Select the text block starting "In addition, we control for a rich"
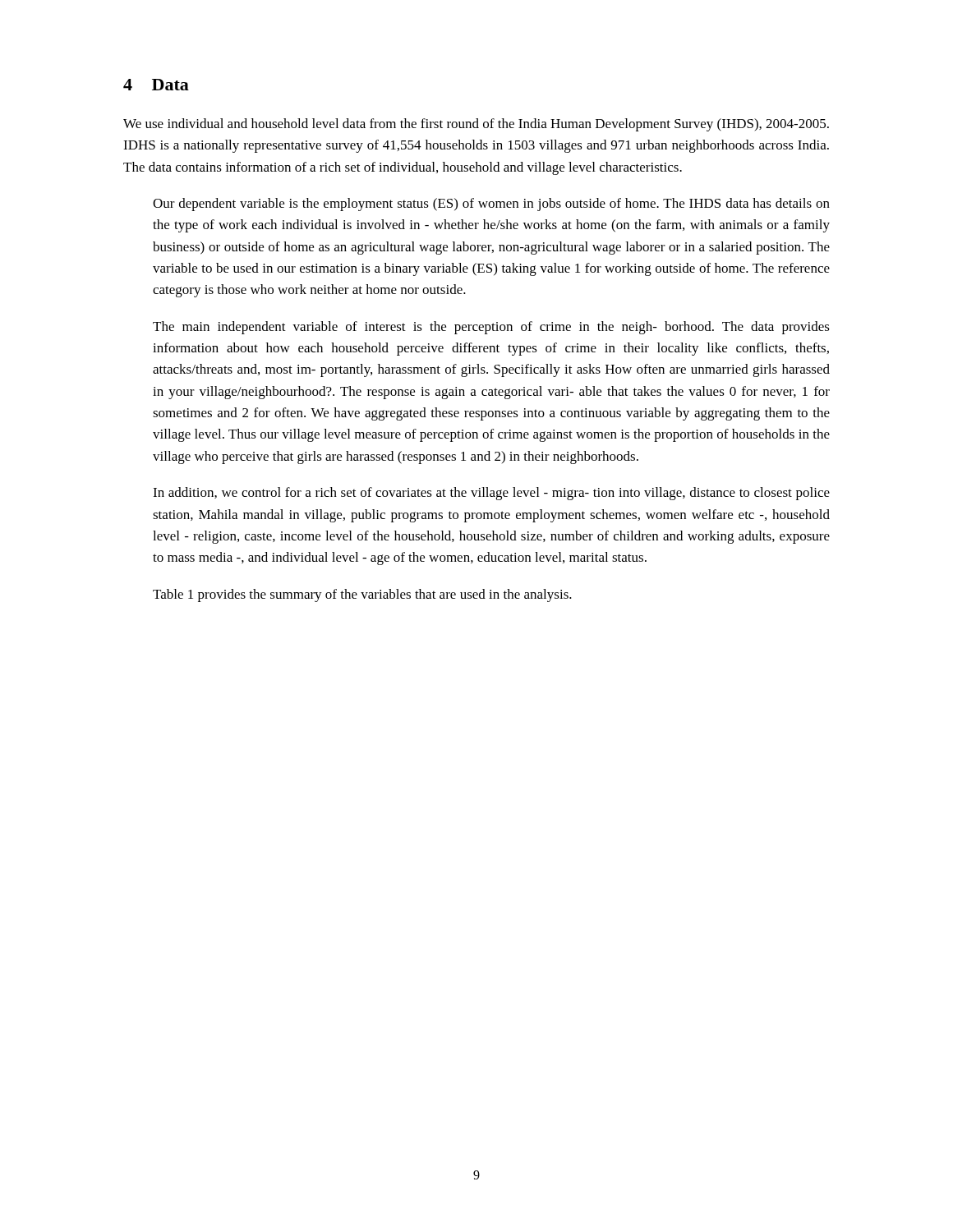 (491, 525)
